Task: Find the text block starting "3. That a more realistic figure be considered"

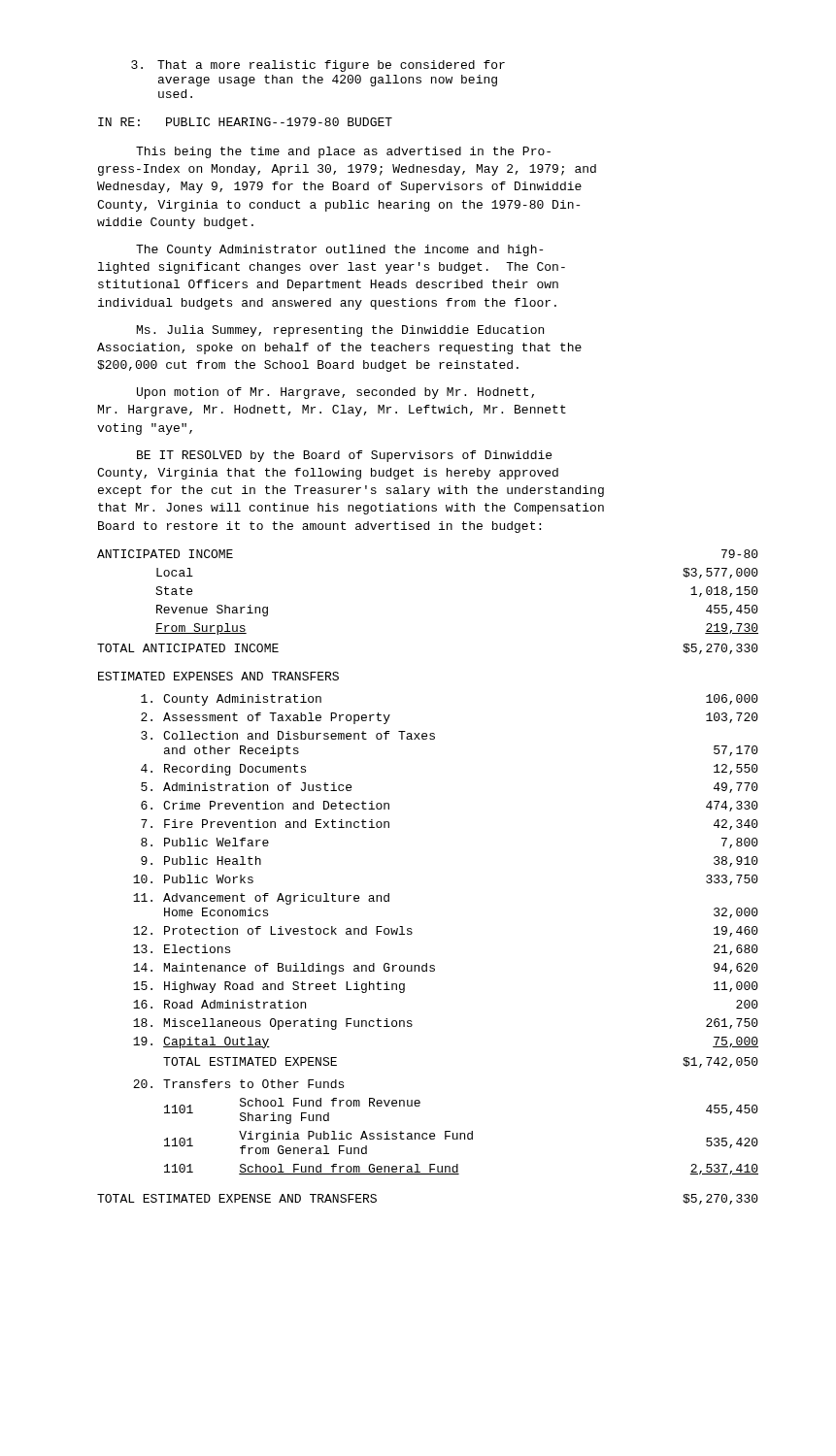Action: pyautogui.click(x=301, y=80)
